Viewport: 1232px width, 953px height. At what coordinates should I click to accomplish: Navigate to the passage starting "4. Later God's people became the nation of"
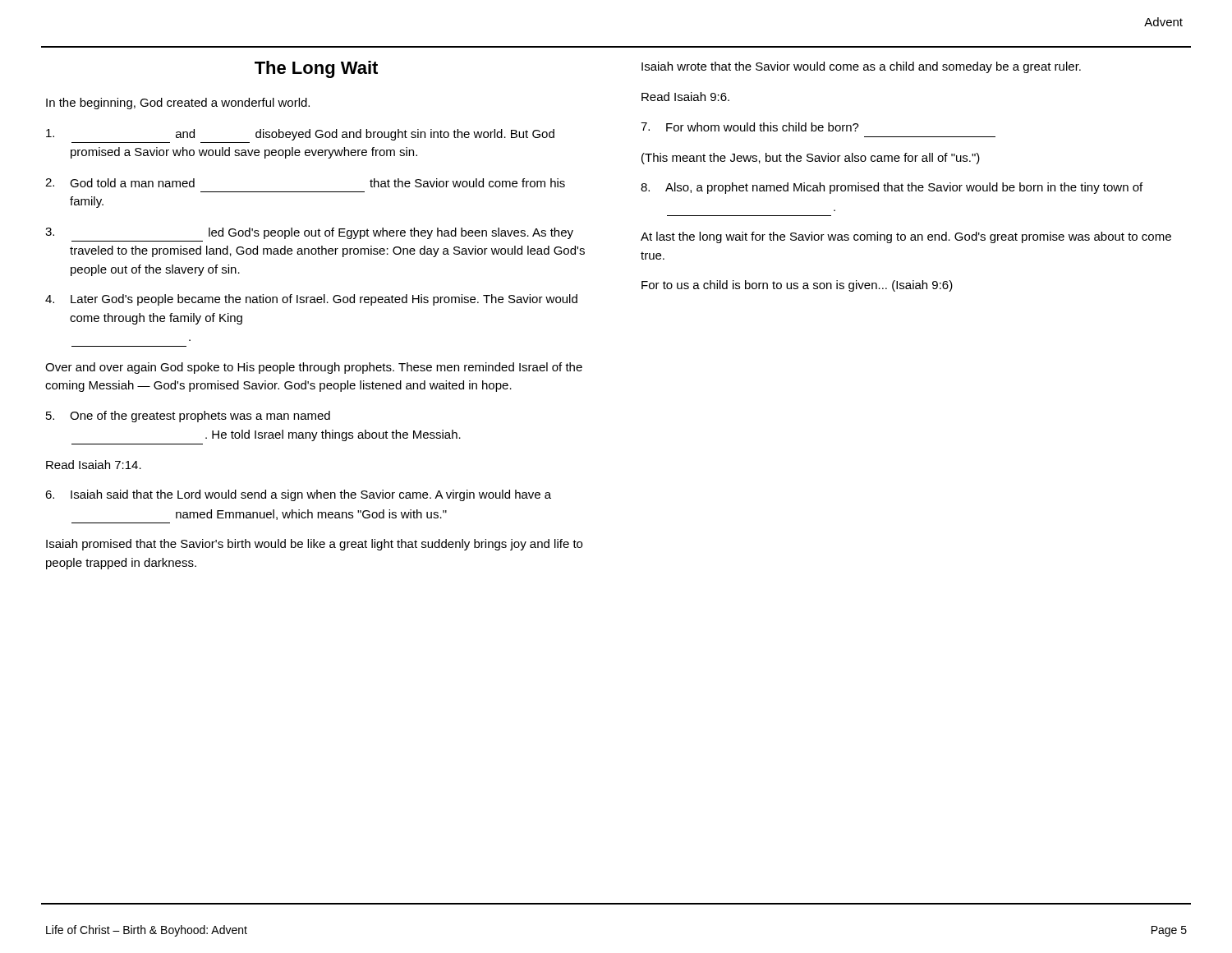click(311, 300)
